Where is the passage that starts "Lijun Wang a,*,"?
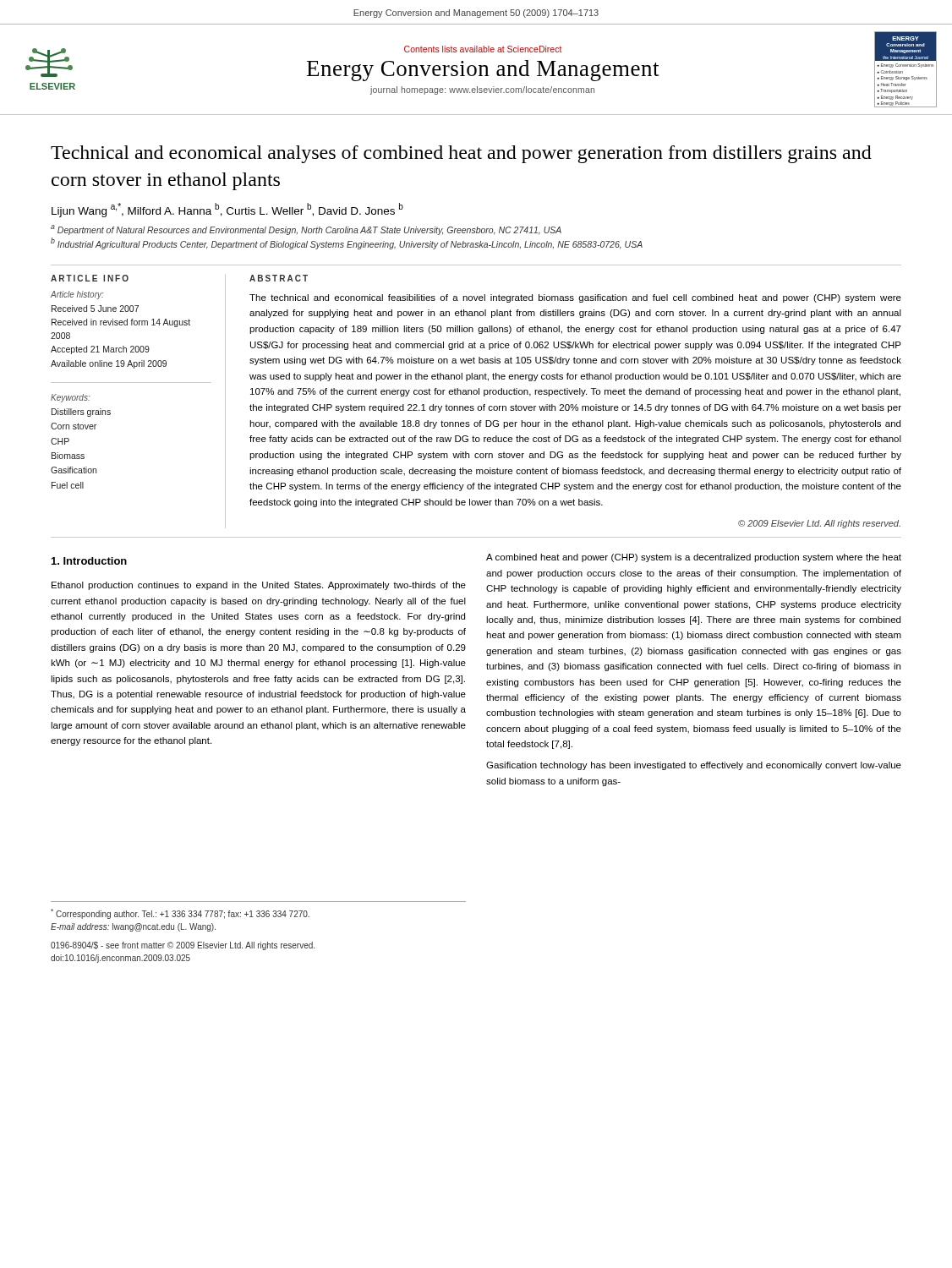Screen dimensions: 1268x952 [227, 209]
